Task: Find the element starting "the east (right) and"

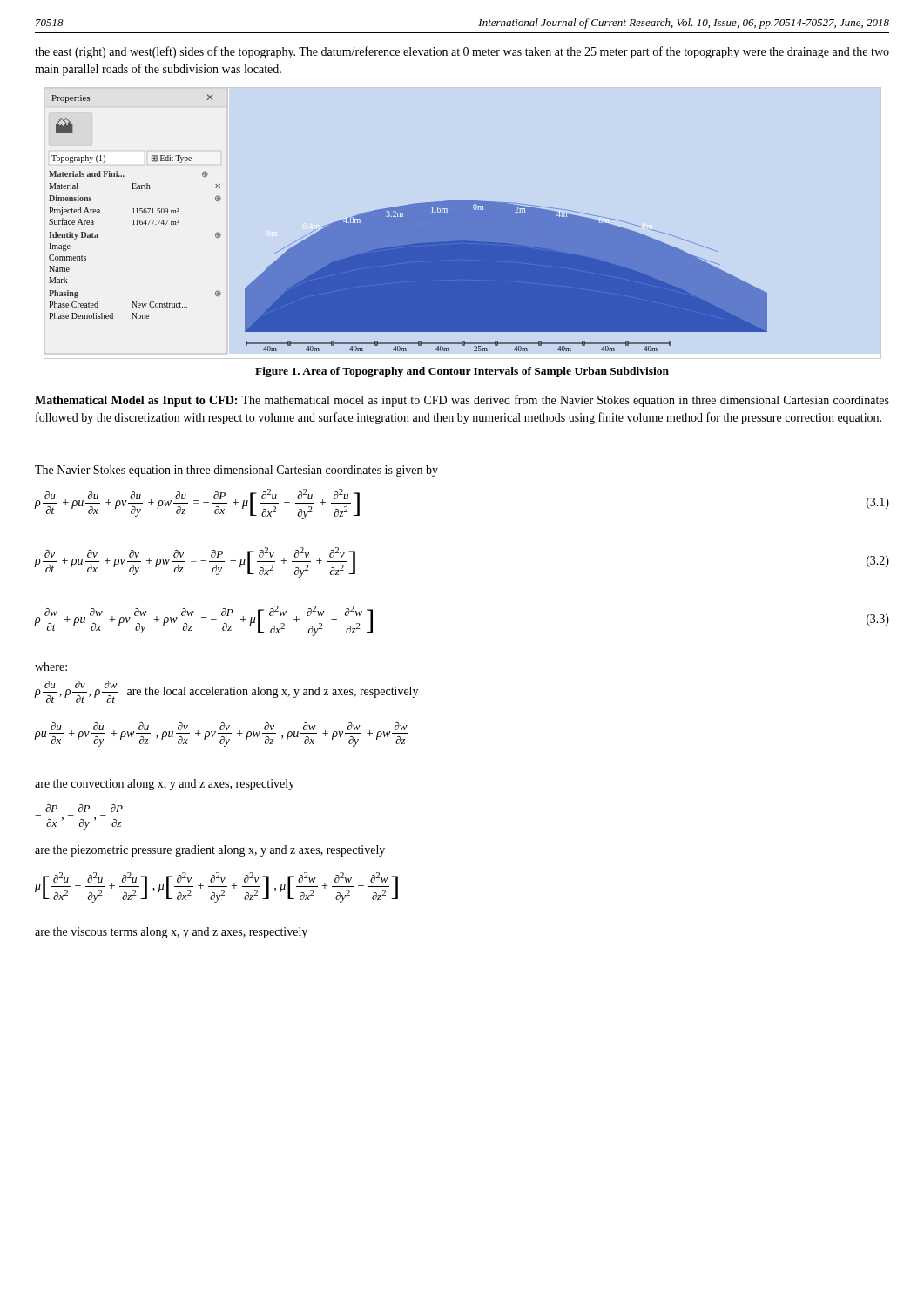Action: [x=462, y=61]
